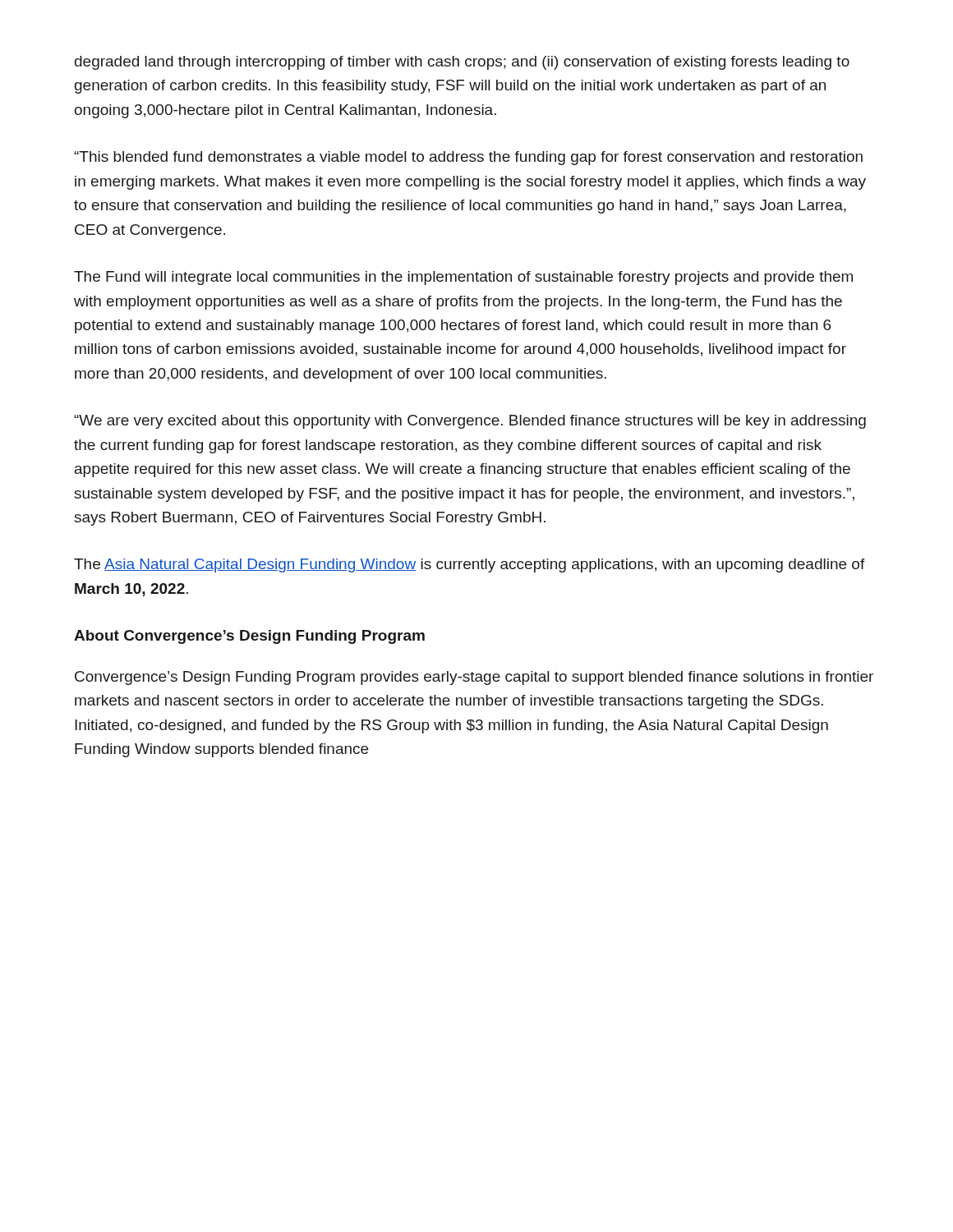The image size is (953, 1232).
Task: Click on the region starting "“This blended fund demonstrates a viable model"
Action: [470, 193]
